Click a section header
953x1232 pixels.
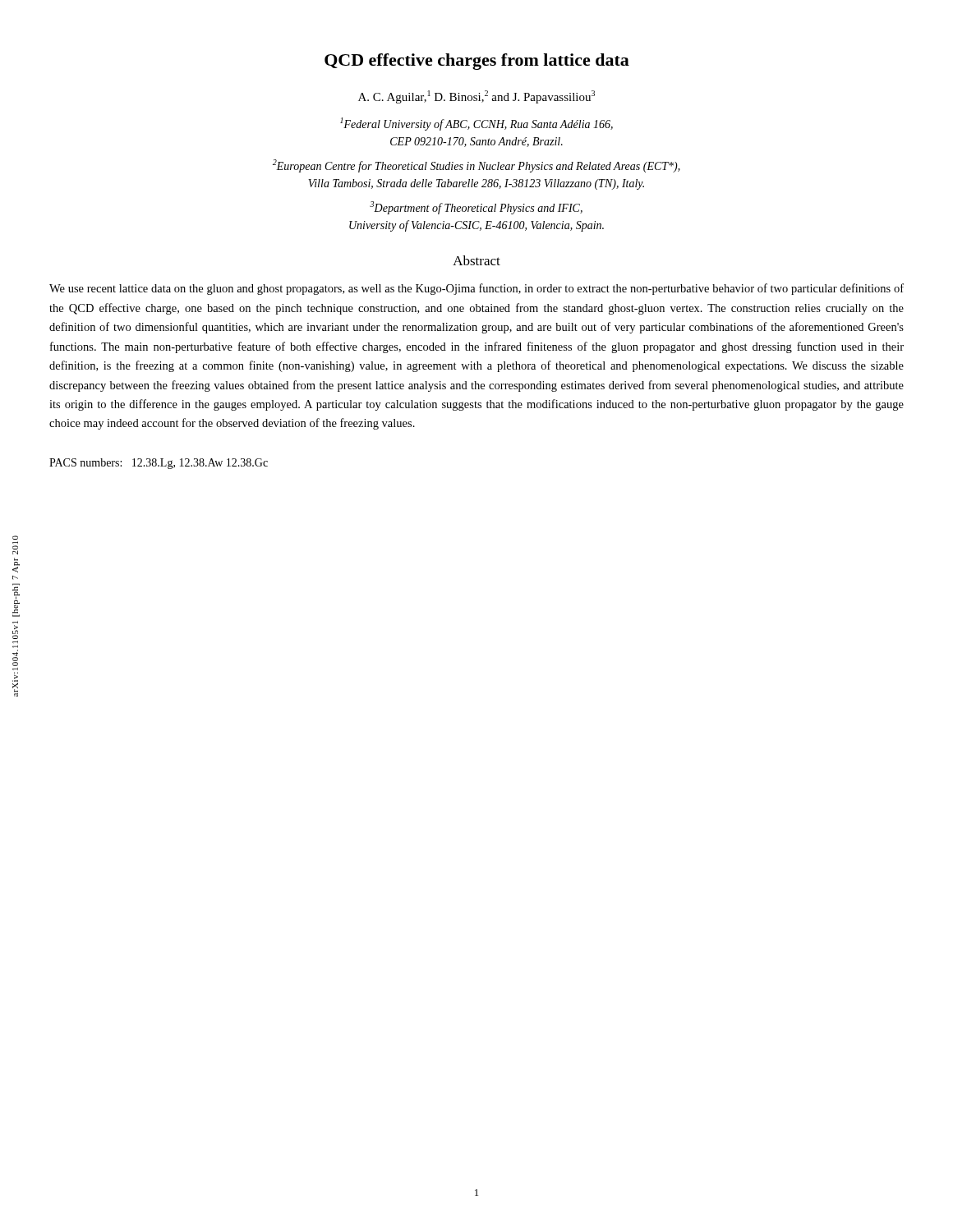click(x=476, y=261)
